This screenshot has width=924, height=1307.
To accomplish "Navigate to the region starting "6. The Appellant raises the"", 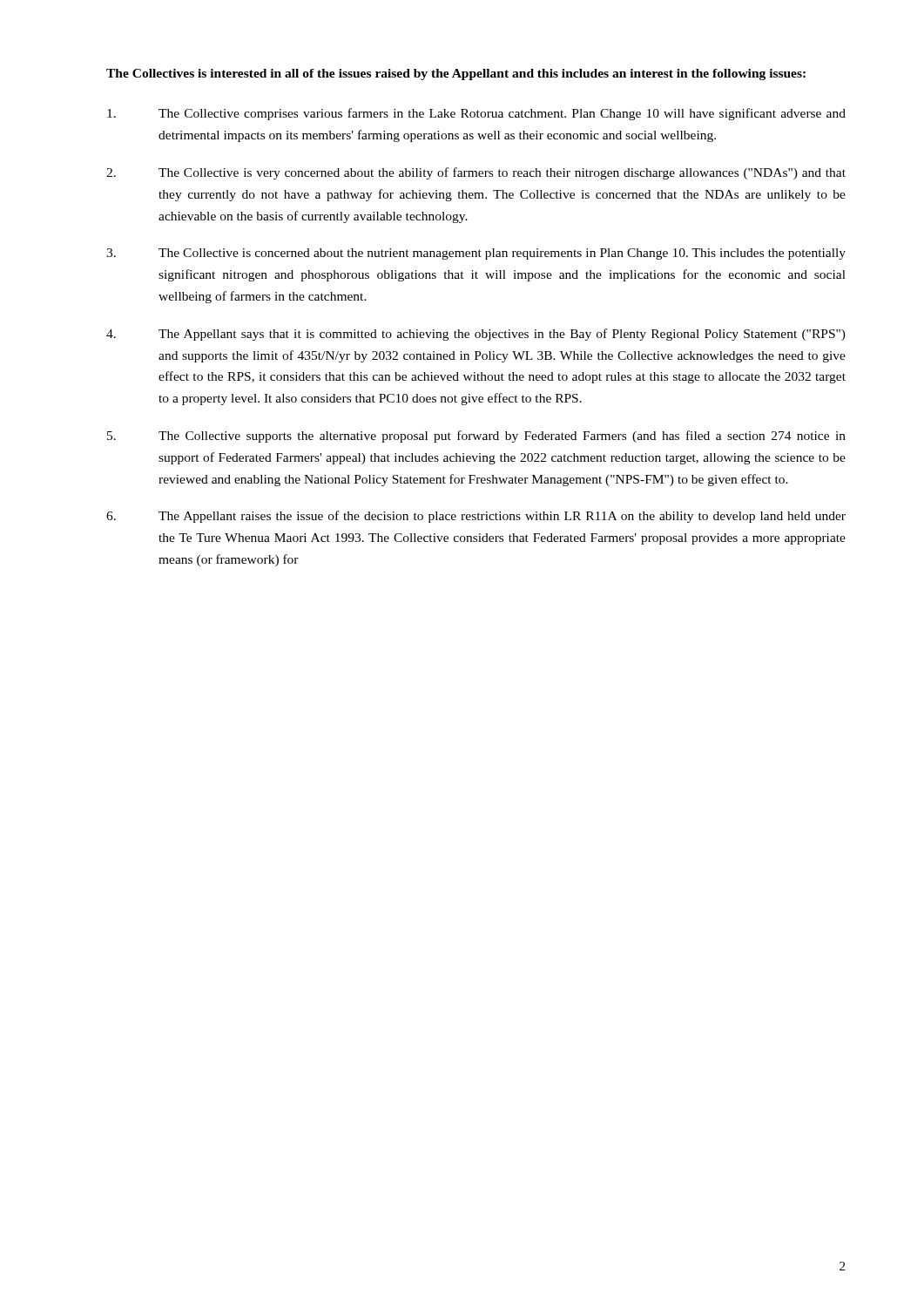I will pyautogui.click(x=476, y=538).
